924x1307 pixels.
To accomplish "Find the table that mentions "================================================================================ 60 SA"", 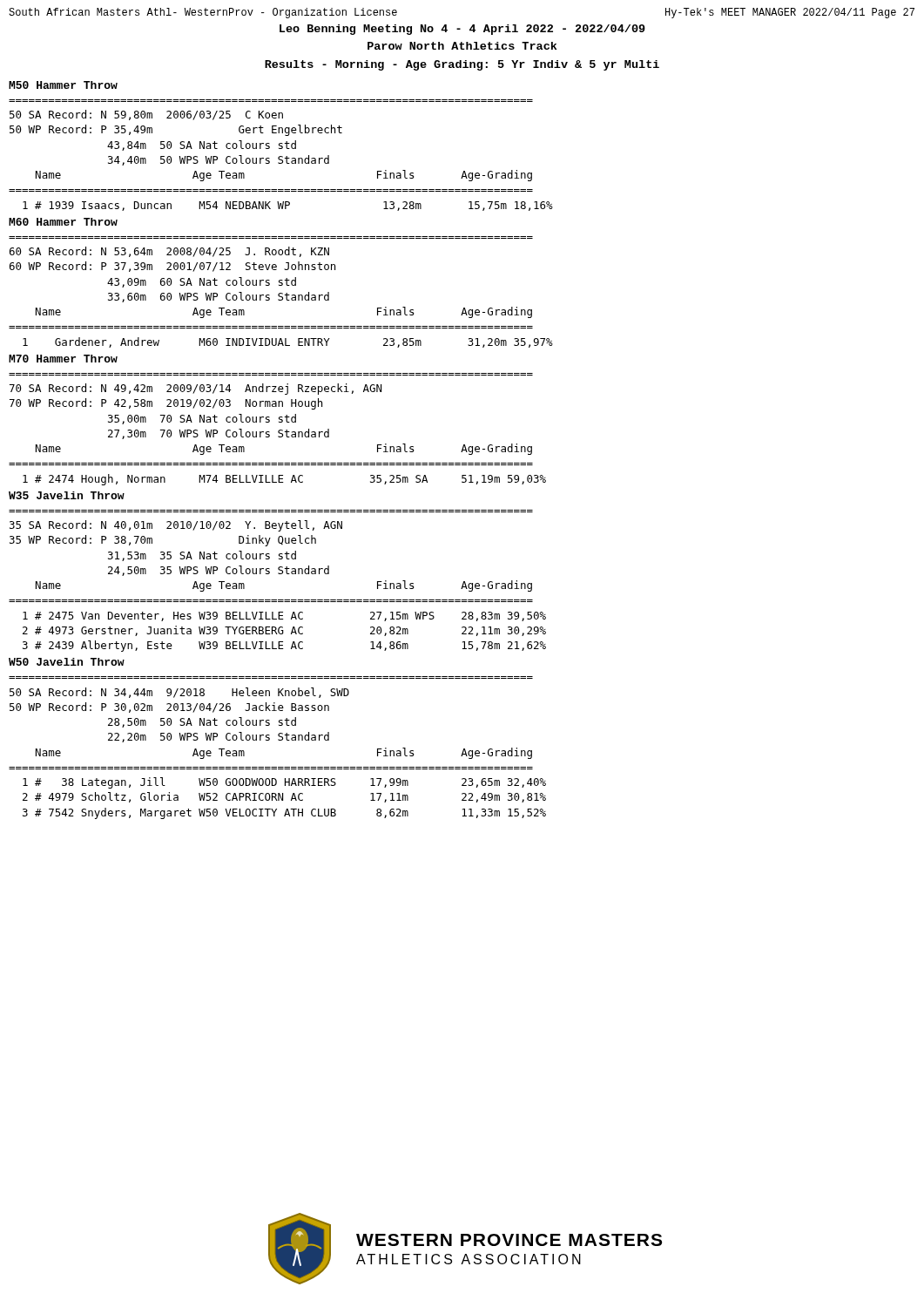I will tap(462, 289).
